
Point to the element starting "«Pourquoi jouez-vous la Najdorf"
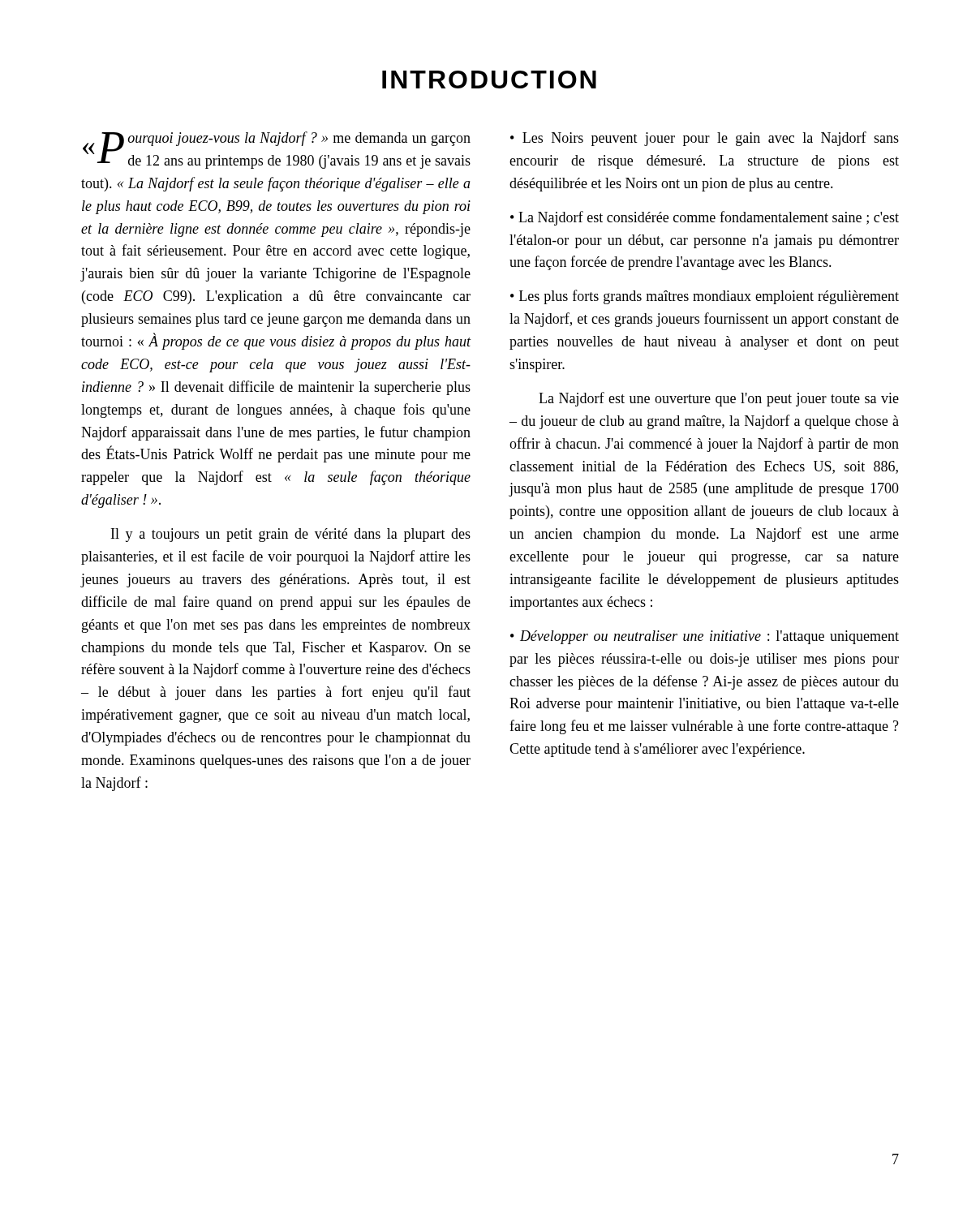tap(276, 318)
